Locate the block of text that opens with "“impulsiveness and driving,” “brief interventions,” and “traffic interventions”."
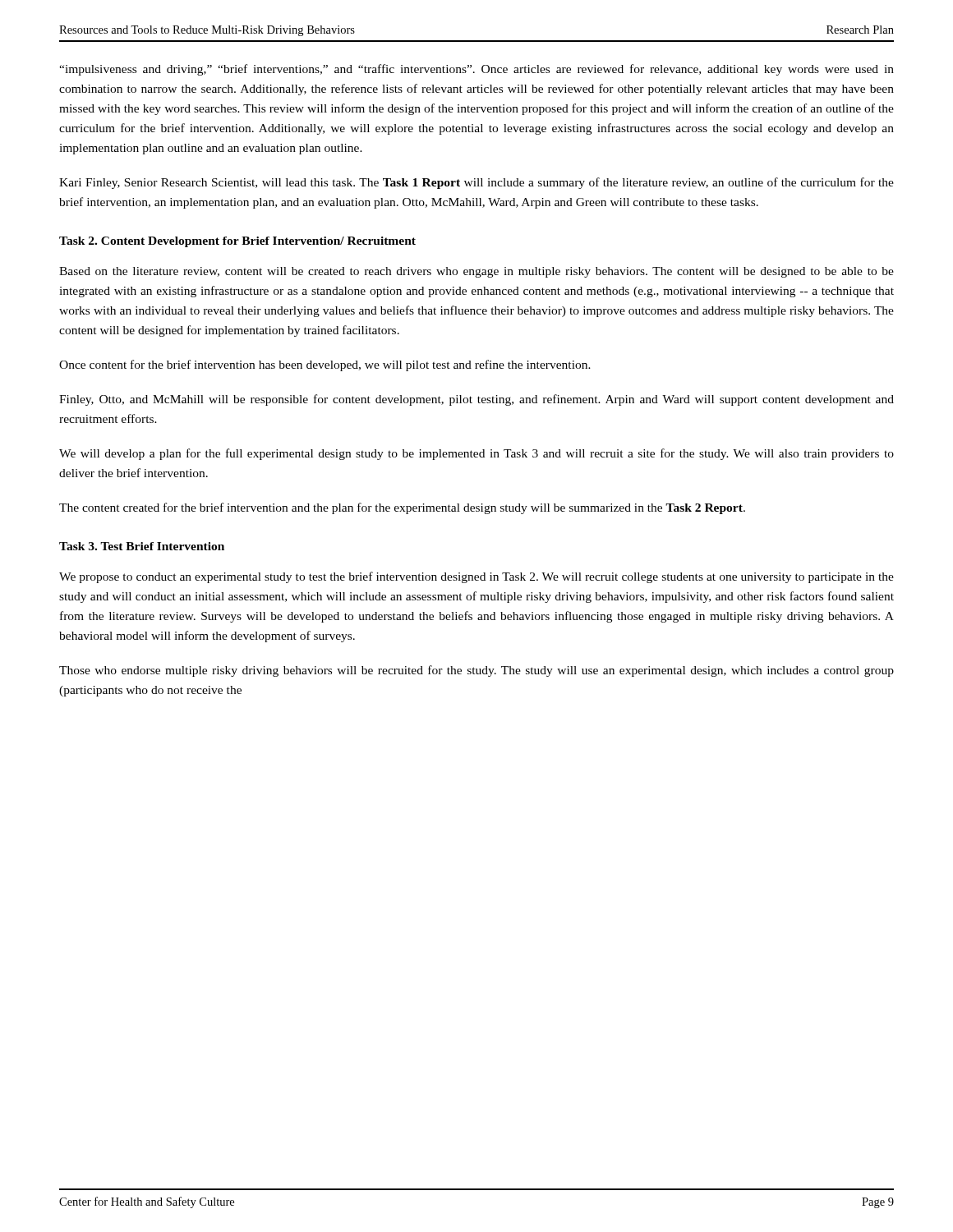 click(476, 108)
